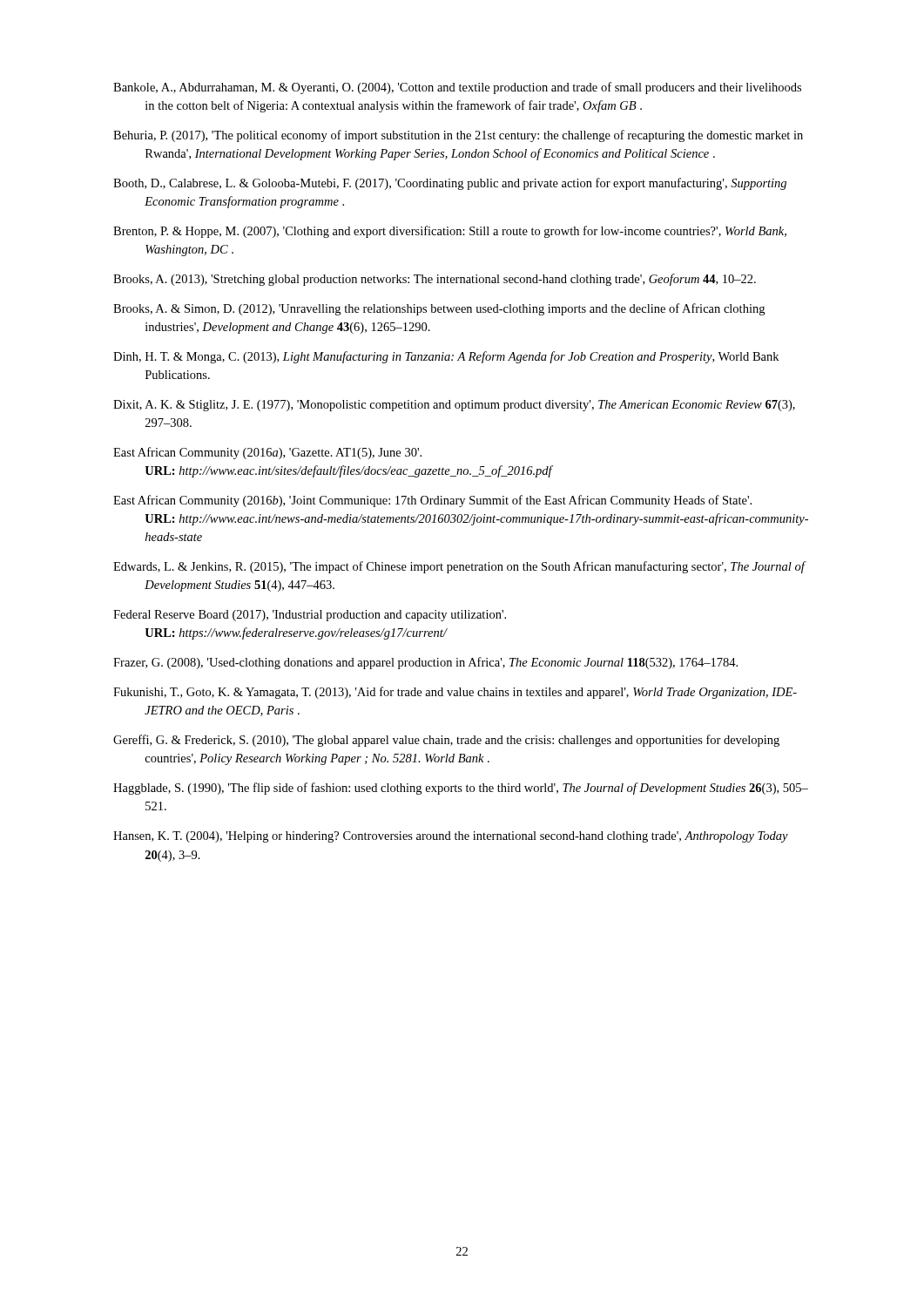Locate the block of text that opens with "Brenton, P. & Hoppe, M. (2007), 'Clothing"

click(x=450, y=240)
